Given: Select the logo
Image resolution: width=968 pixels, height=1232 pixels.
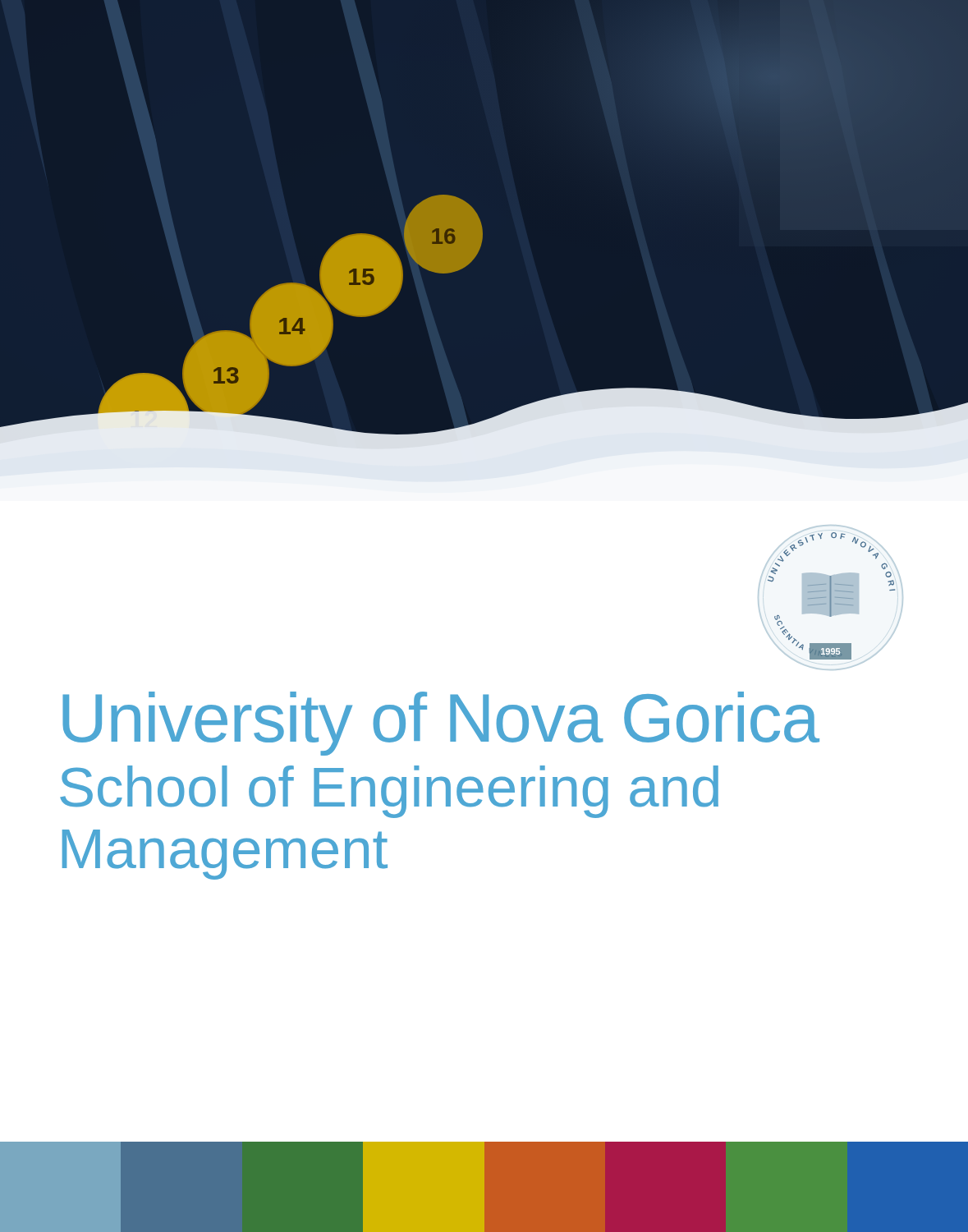Looking at the screenshot, I should click(830, 598).
